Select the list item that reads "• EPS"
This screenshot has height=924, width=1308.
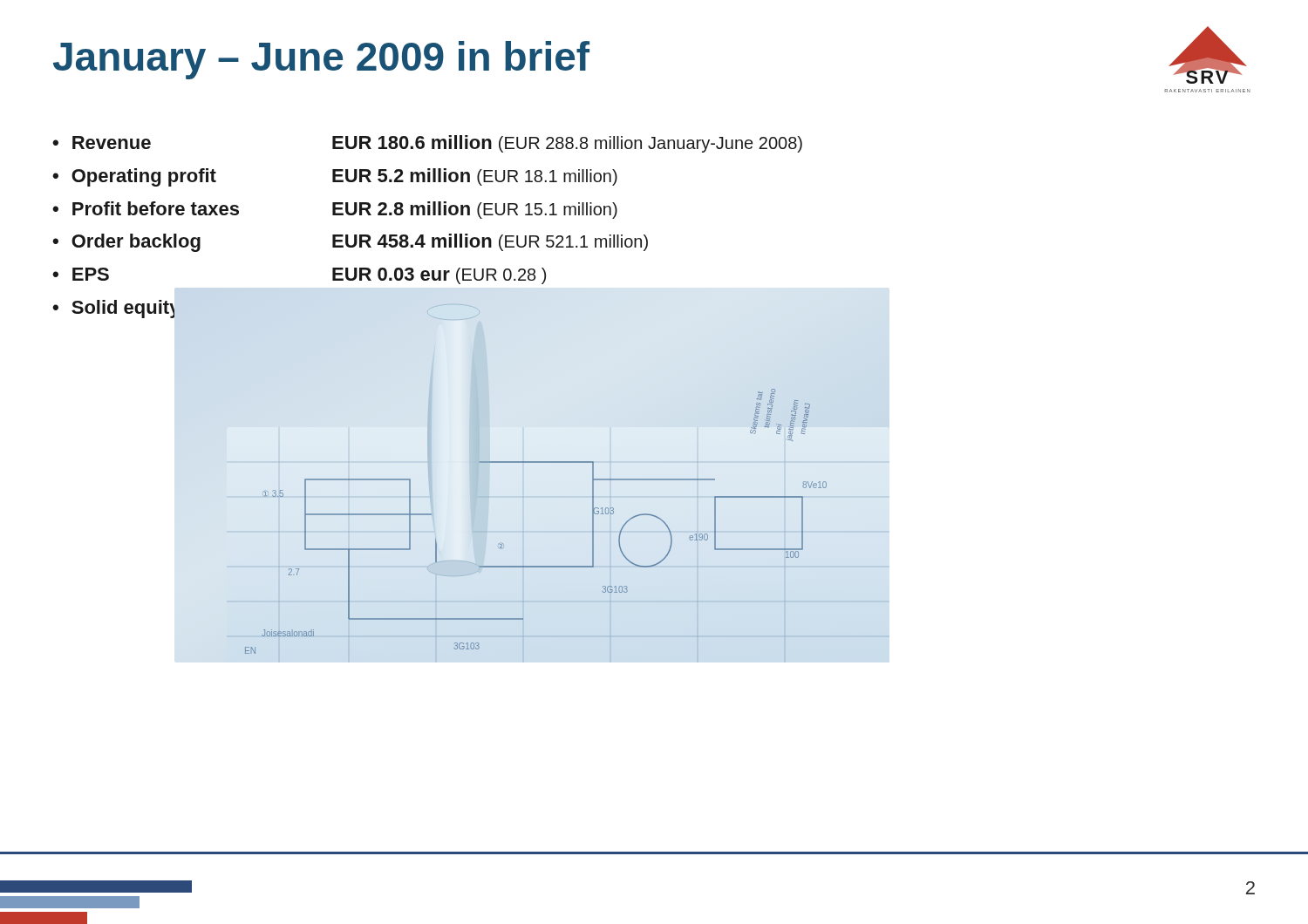coord(81,275)
